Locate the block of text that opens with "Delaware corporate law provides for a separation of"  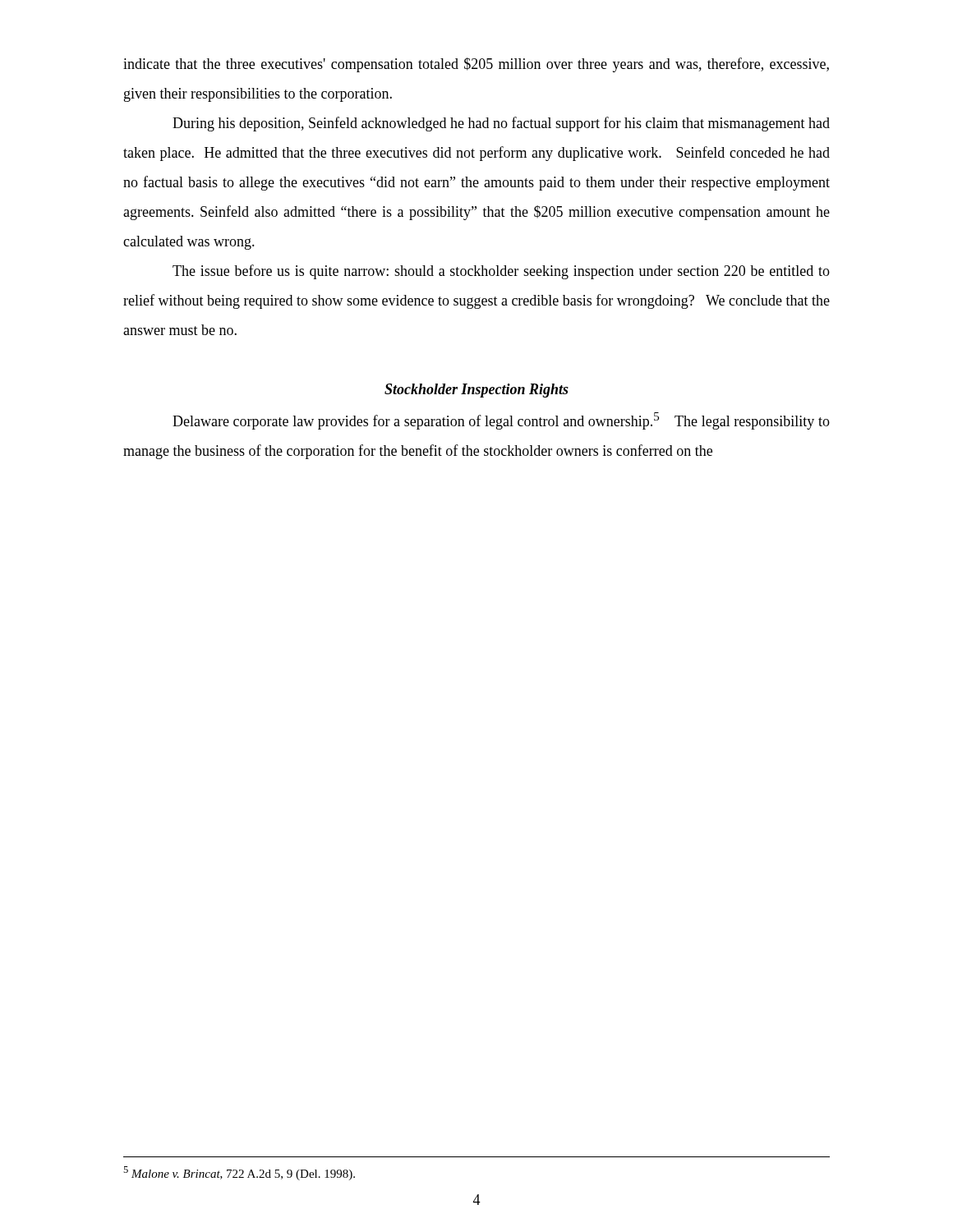(x=476, y=435)
